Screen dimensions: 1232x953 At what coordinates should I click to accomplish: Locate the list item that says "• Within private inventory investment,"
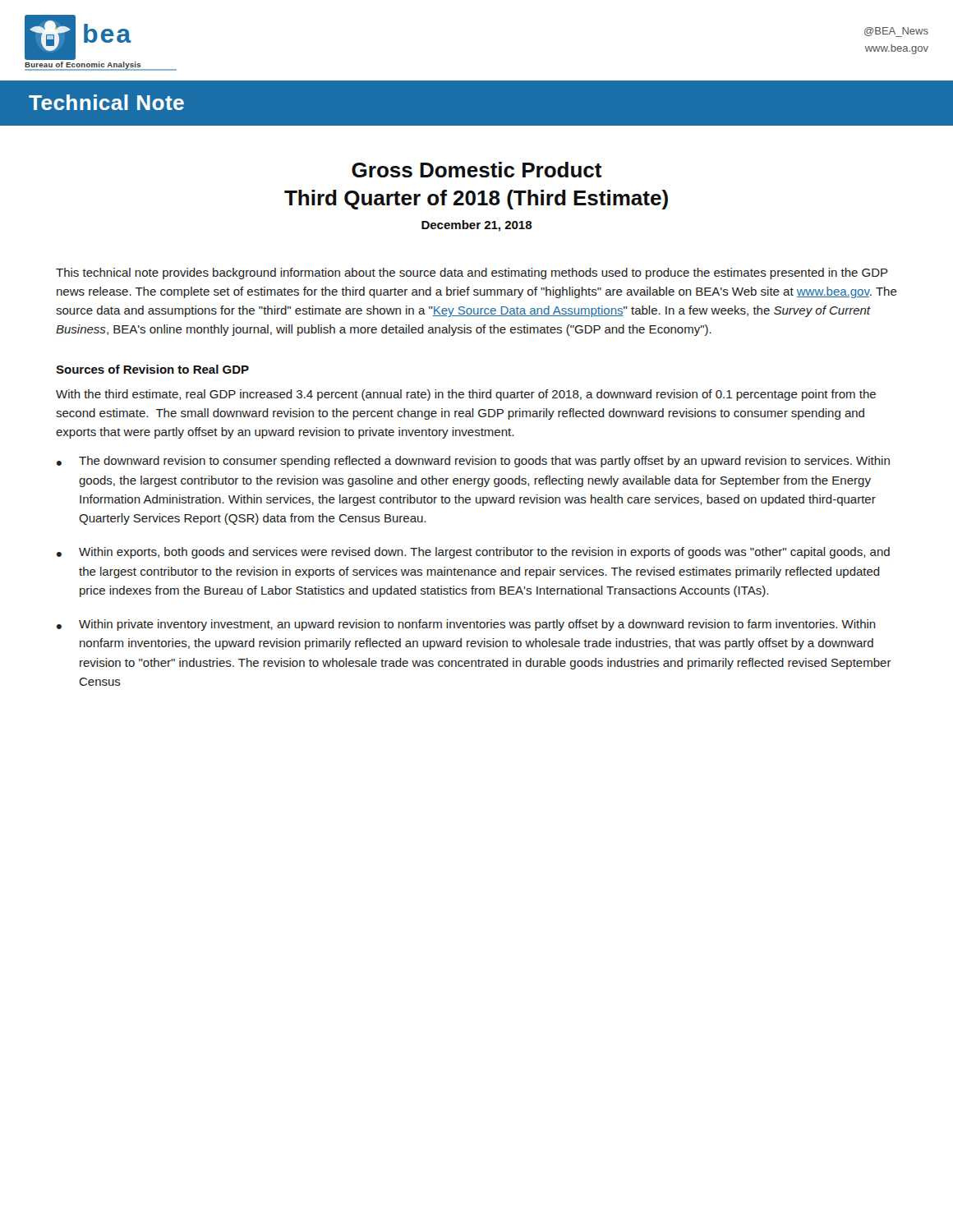(476, 653)
